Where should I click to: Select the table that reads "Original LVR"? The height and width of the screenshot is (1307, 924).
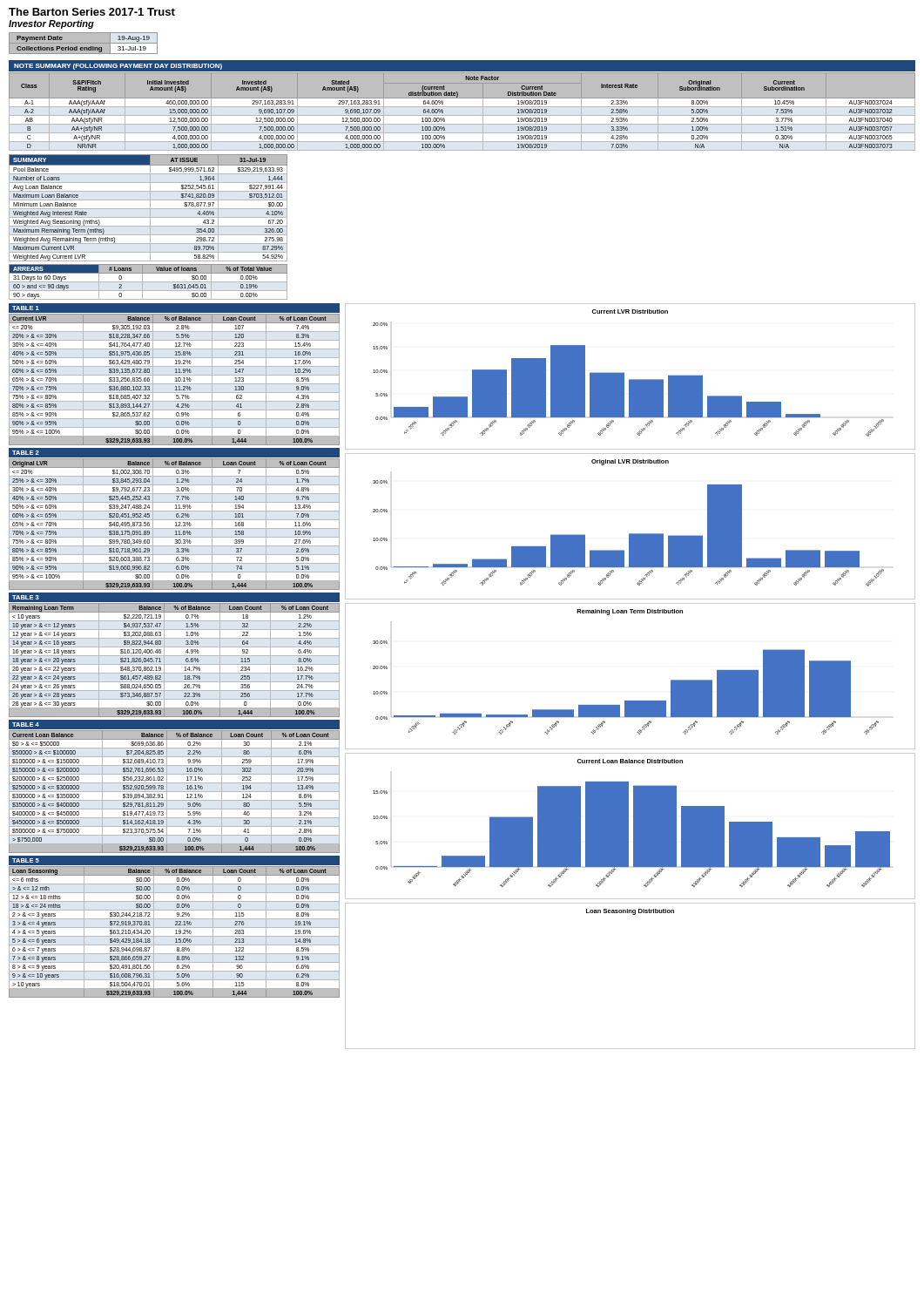click(174, 524)
